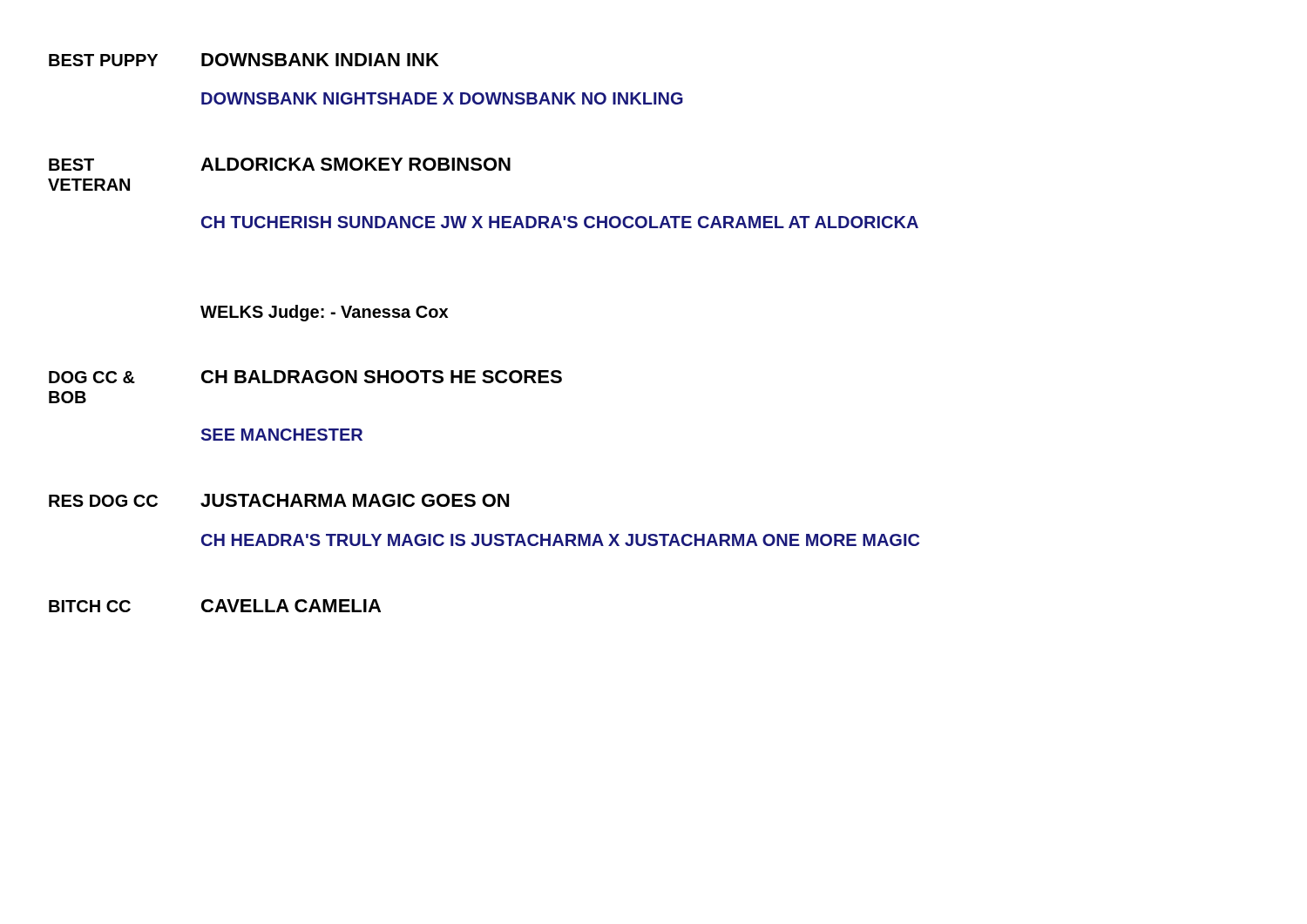The image size is (1307, 924).
Task: Select the text with the text "DOWNSBANK INDIAN INK"
Action: 320,60
